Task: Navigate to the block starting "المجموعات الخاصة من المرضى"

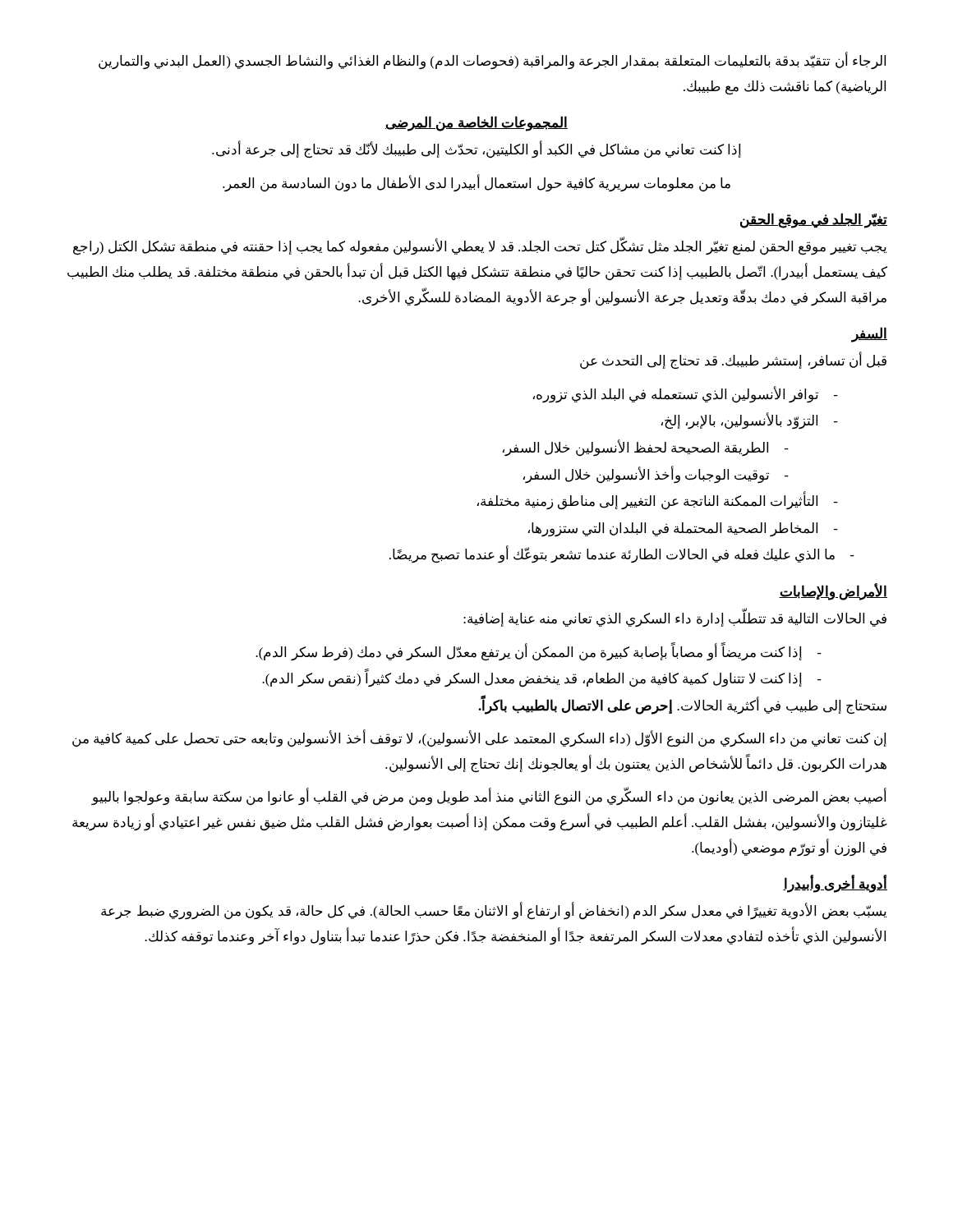Action: coord(476,123)
